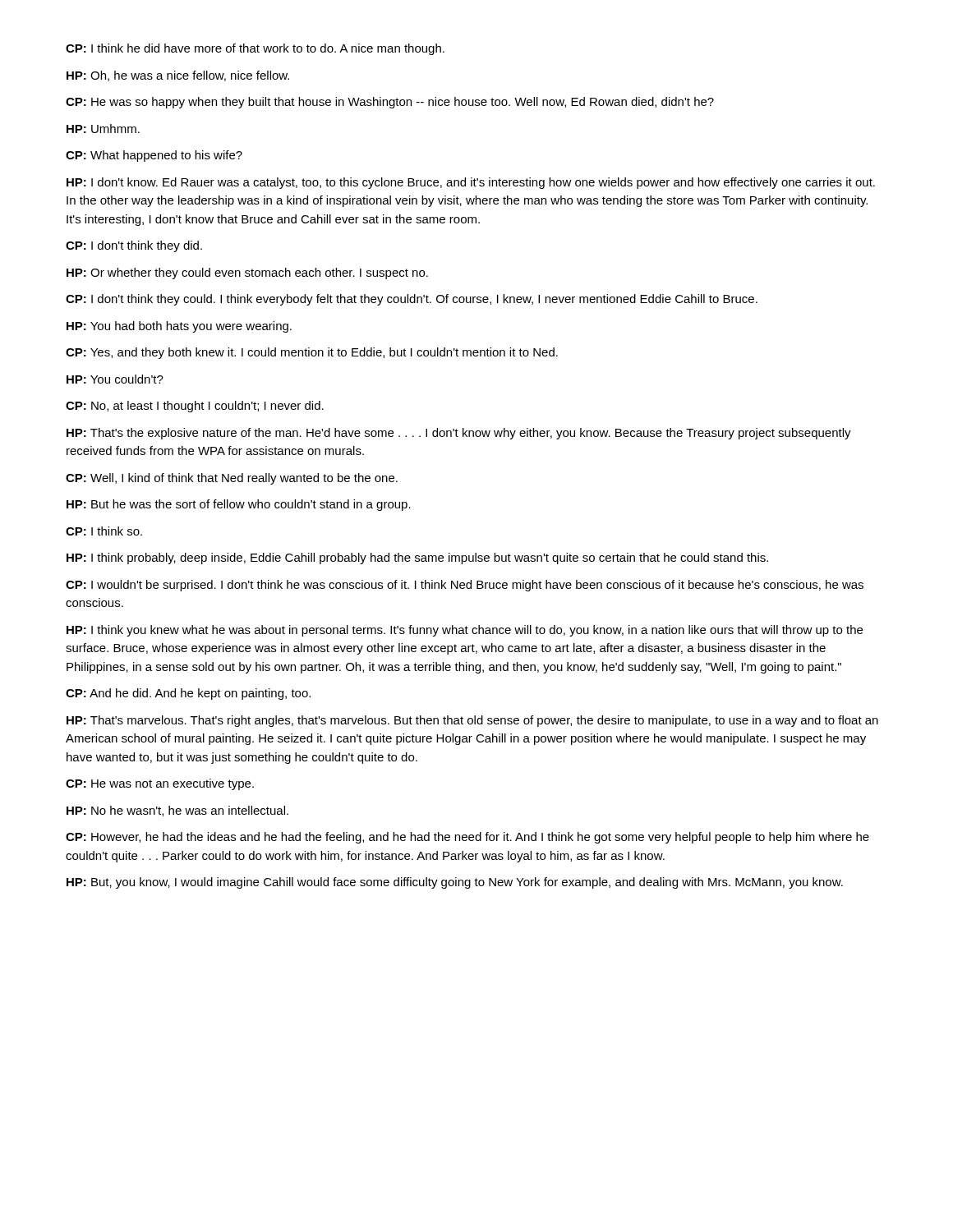Find the text block with the text "HP: You had both hats you"
This screenshot has height=1232, width=953.
click(x=179, y=325)
